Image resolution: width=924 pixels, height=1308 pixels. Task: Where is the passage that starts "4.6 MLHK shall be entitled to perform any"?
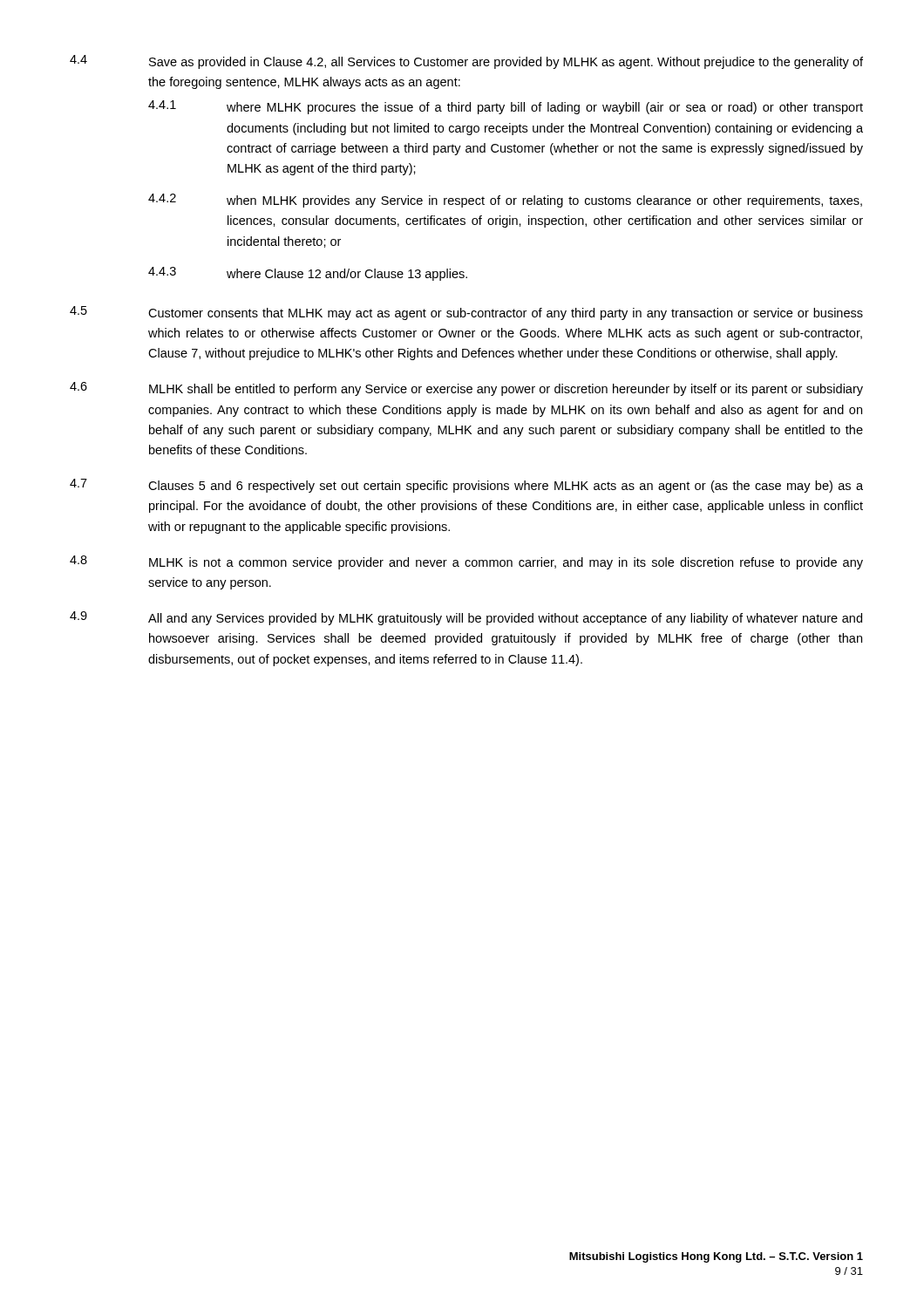click(466, 420)
